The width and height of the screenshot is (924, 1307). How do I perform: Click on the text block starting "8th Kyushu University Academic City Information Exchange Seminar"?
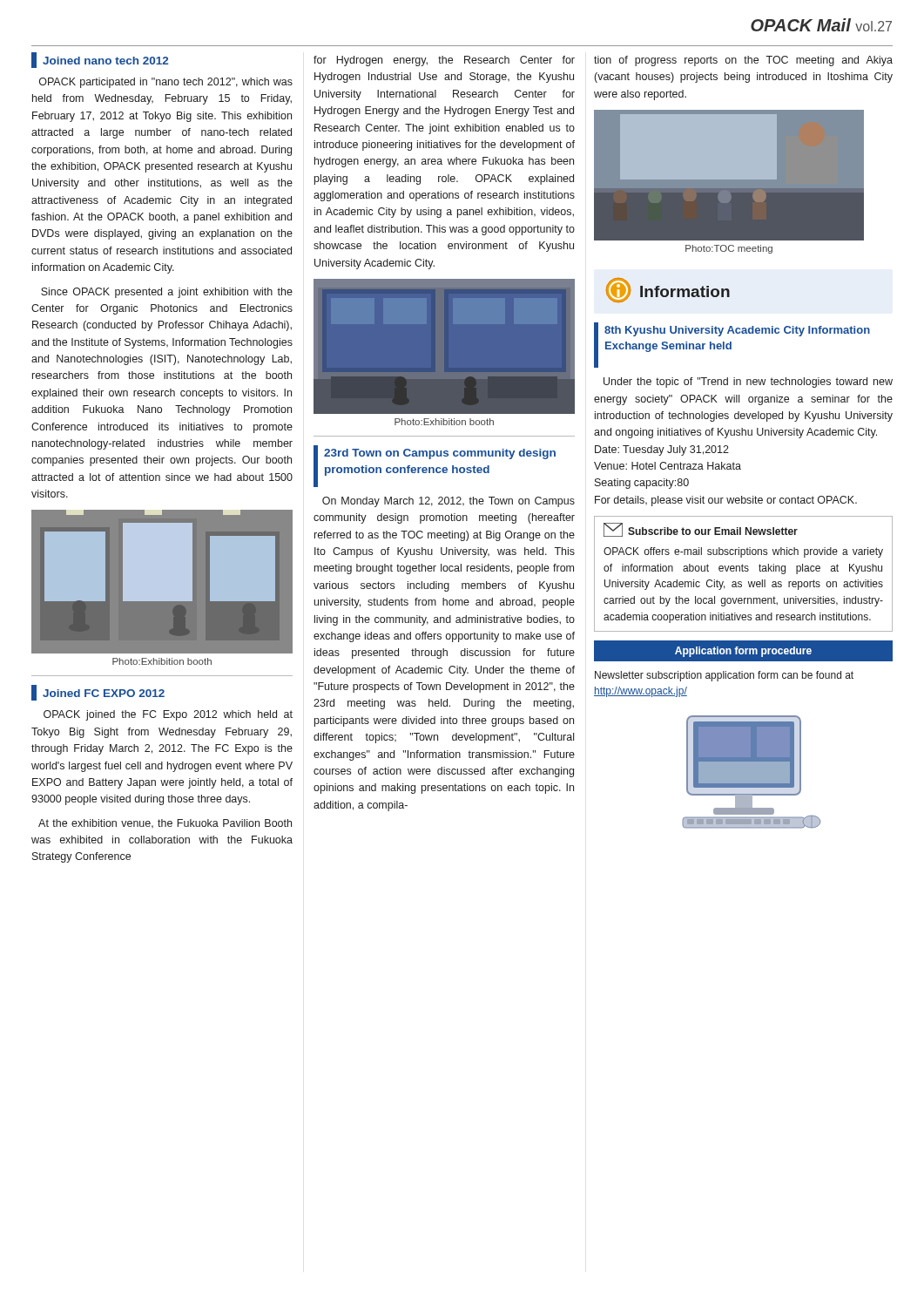pos(743,345)
